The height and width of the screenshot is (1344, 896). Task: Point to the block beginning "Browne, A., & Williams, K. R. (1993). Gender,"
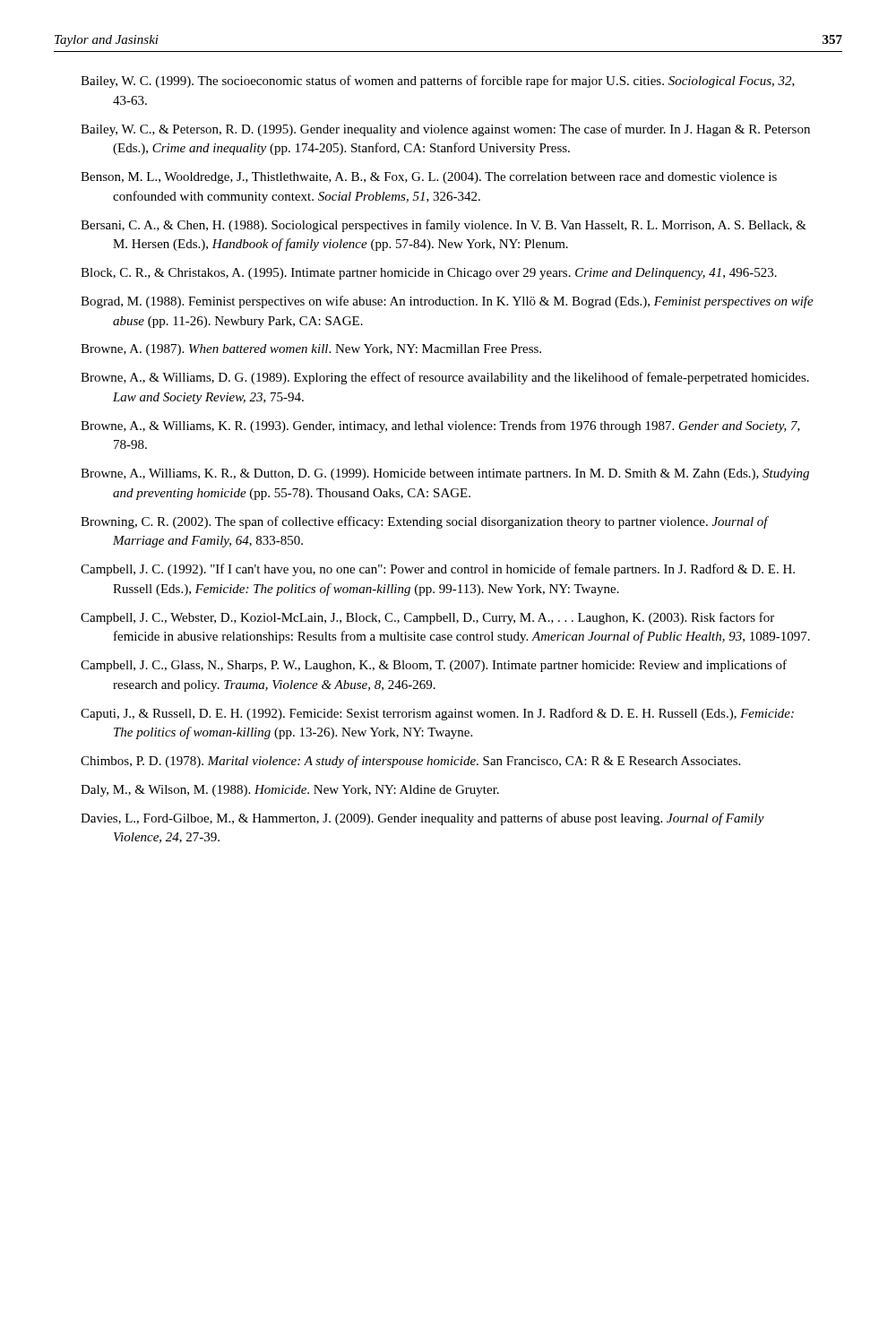pos(441,435)
